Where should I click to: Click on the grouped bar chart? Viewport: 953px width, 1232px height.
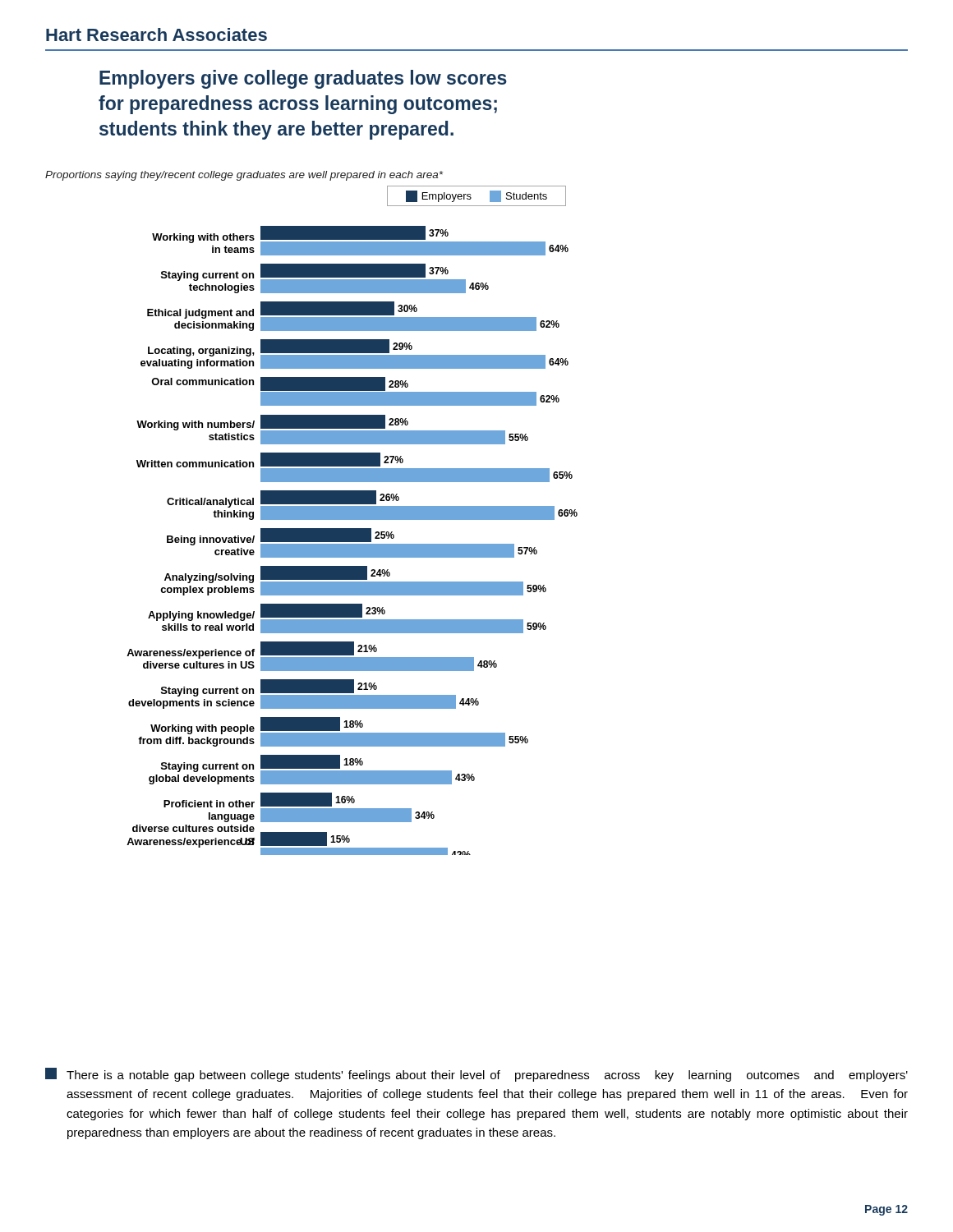click(x=476, y=512)
